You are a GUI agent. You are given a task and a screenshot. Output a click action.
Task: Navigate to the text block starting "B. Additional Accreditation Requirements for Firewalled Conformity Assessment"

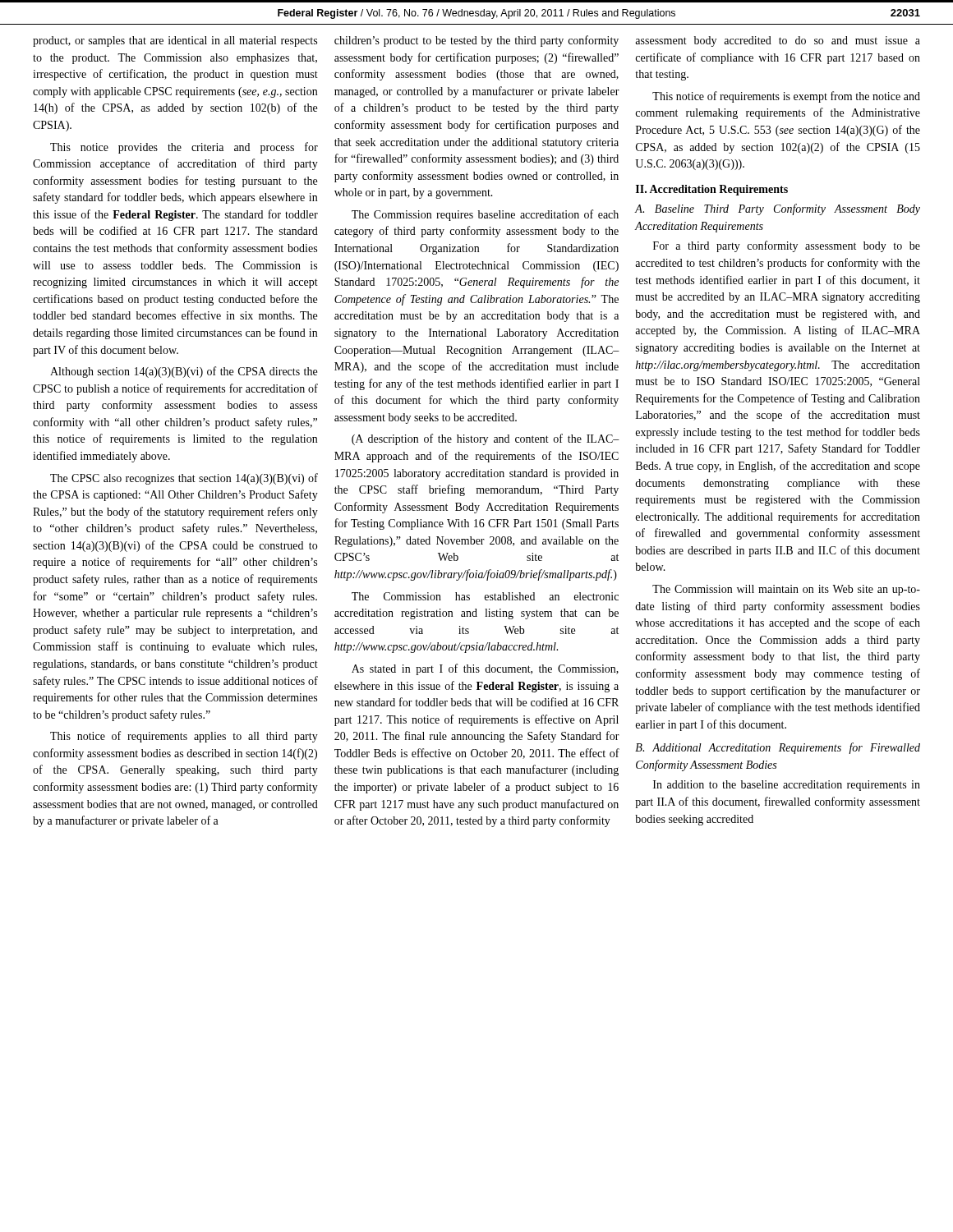[x=778, y=757]
